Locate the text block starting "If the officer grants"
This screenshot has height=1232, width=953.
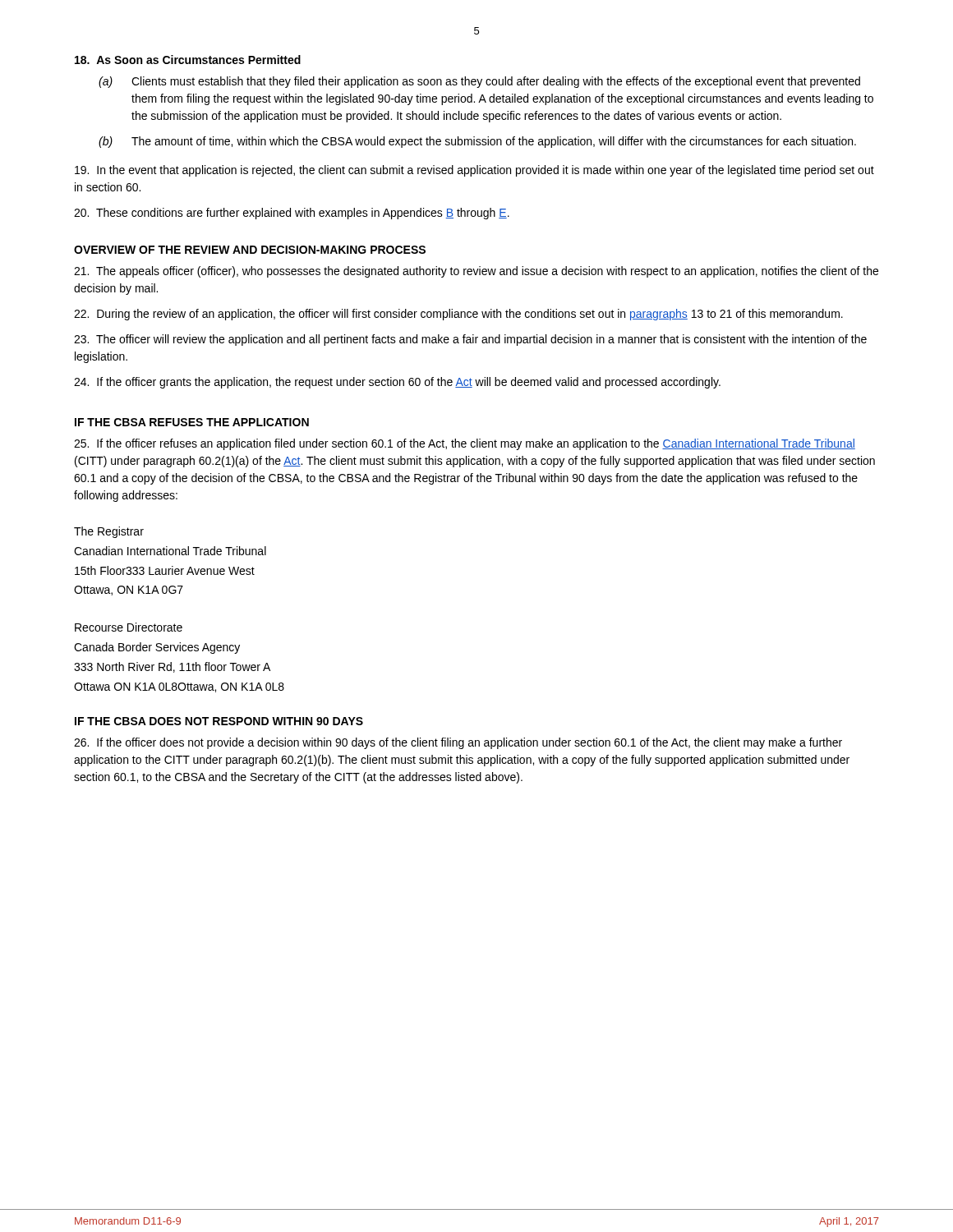point(398,382)
